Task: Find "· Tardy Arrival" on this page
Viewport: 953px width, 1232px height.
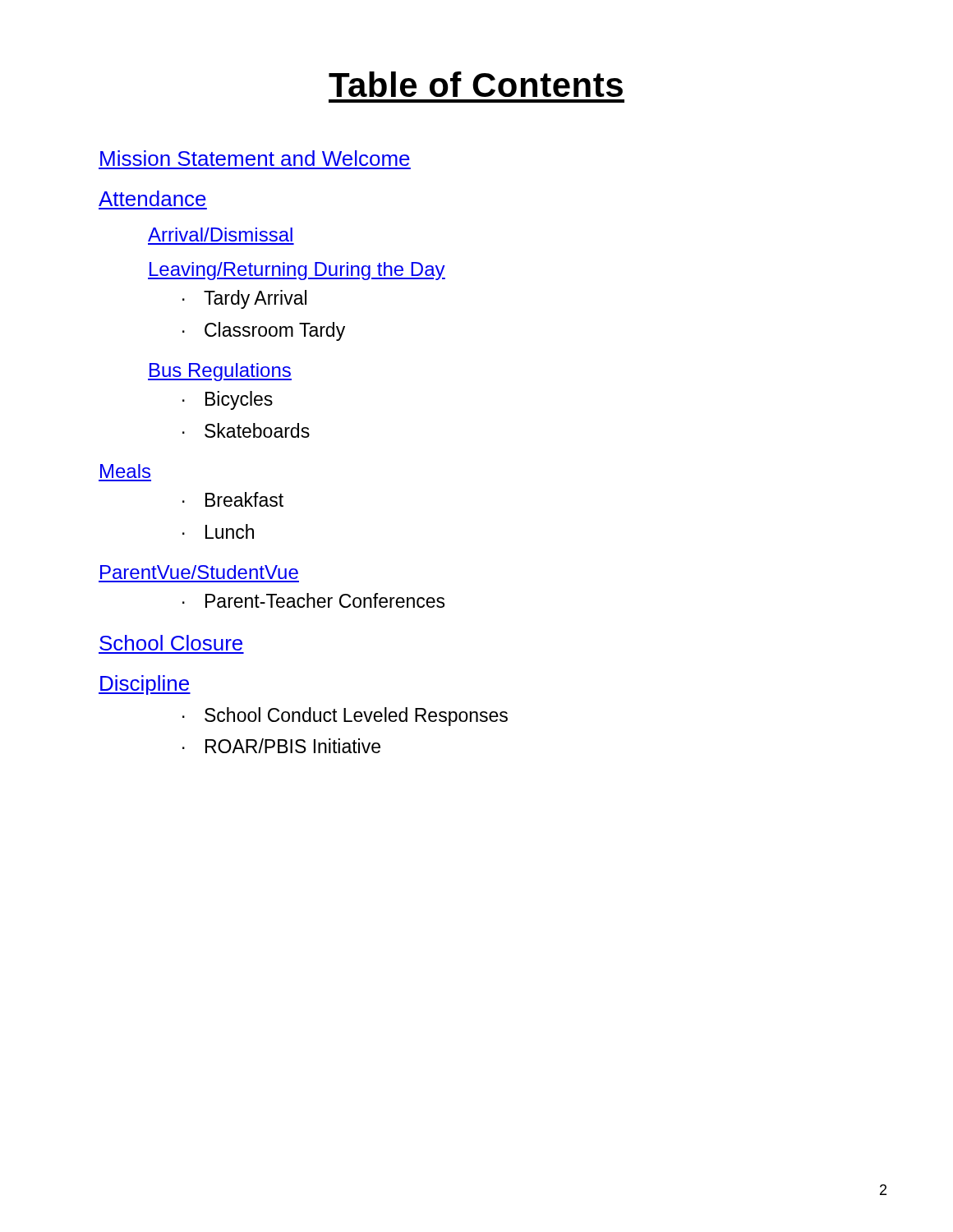Action: coord(244,299)
